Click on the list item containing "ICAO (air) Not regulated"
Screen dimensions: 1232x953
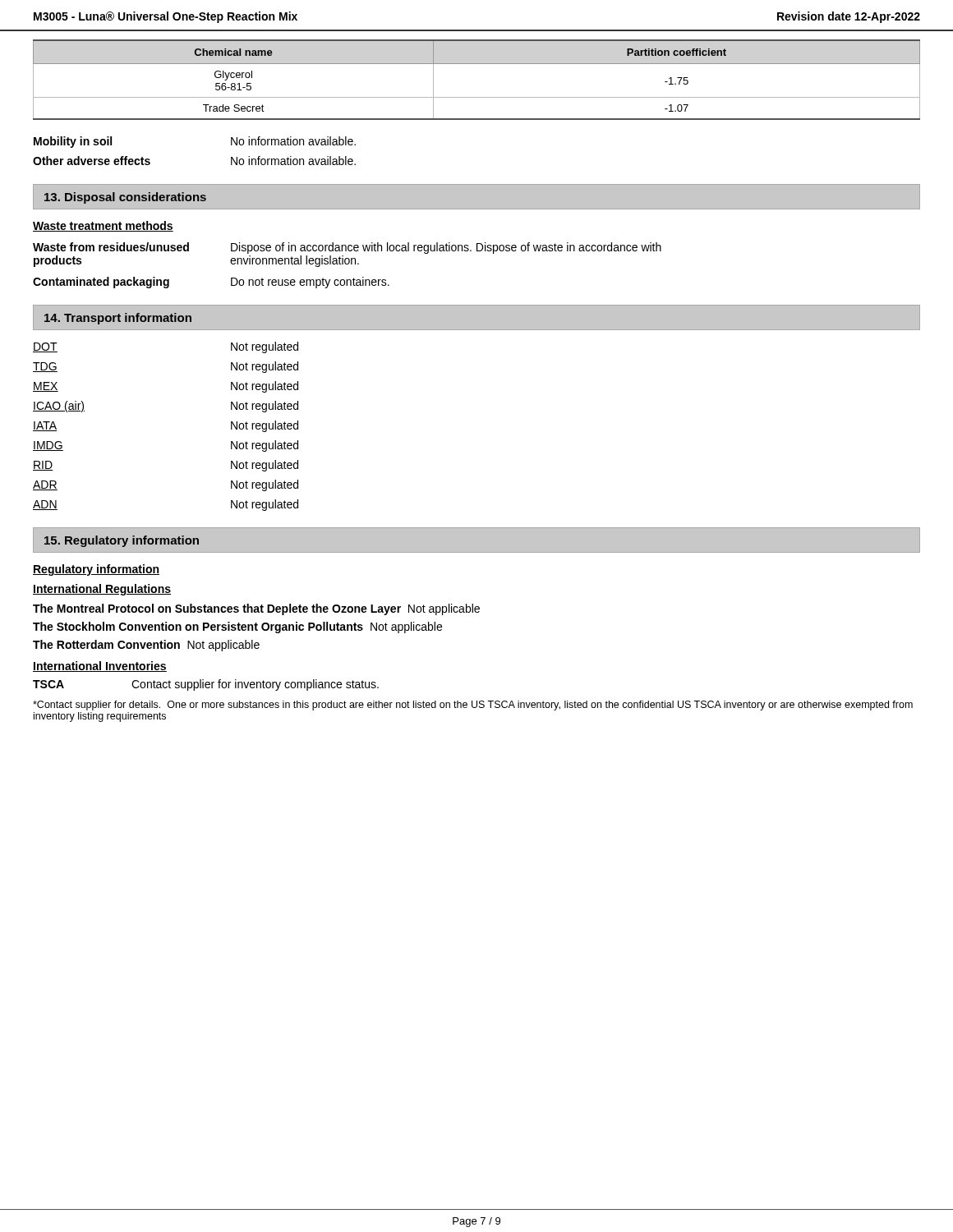click(x=60, y=406)
